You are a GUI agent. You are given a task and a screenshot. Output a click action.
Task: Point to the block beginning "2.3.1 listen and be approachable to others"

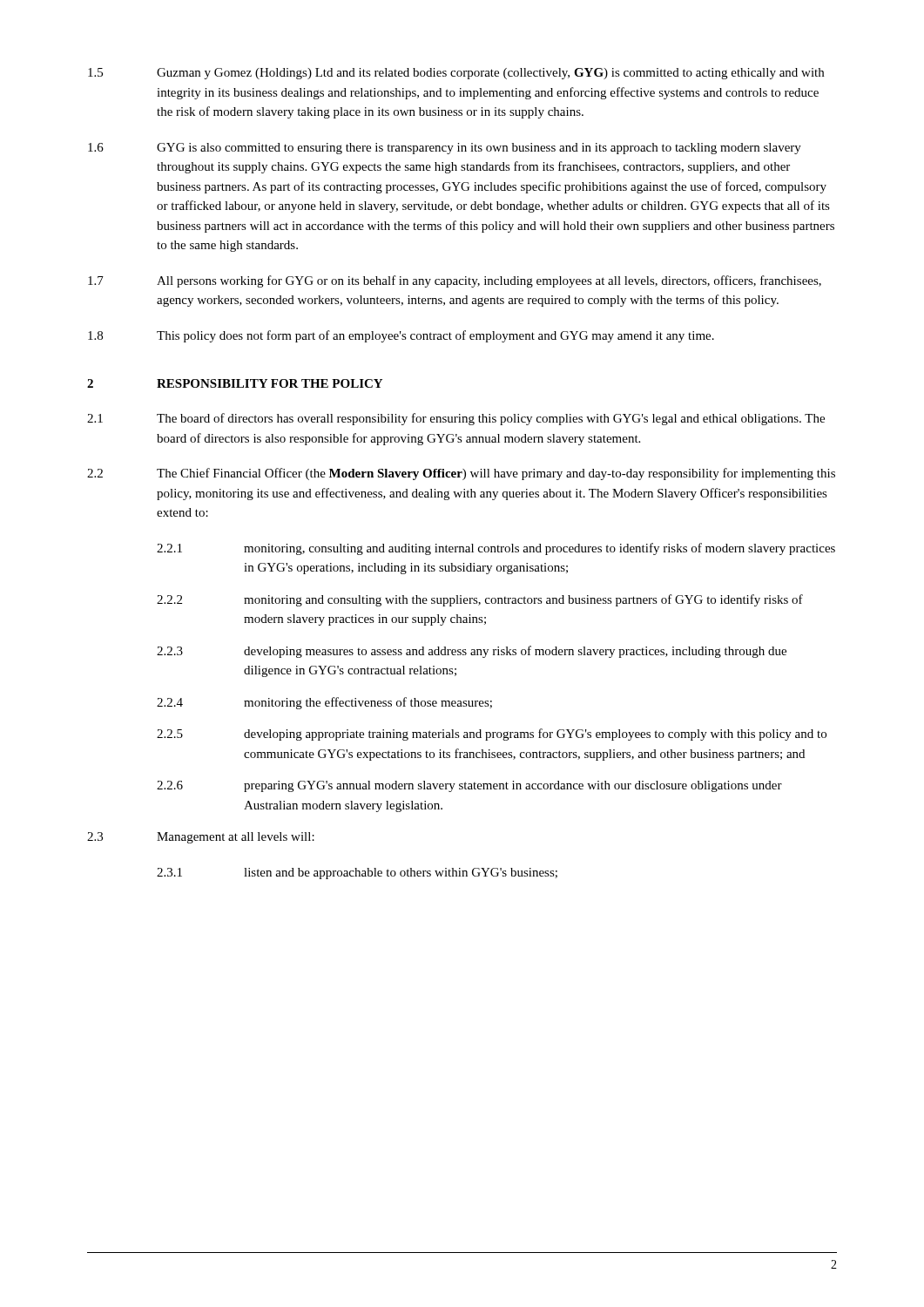[497, 872]
